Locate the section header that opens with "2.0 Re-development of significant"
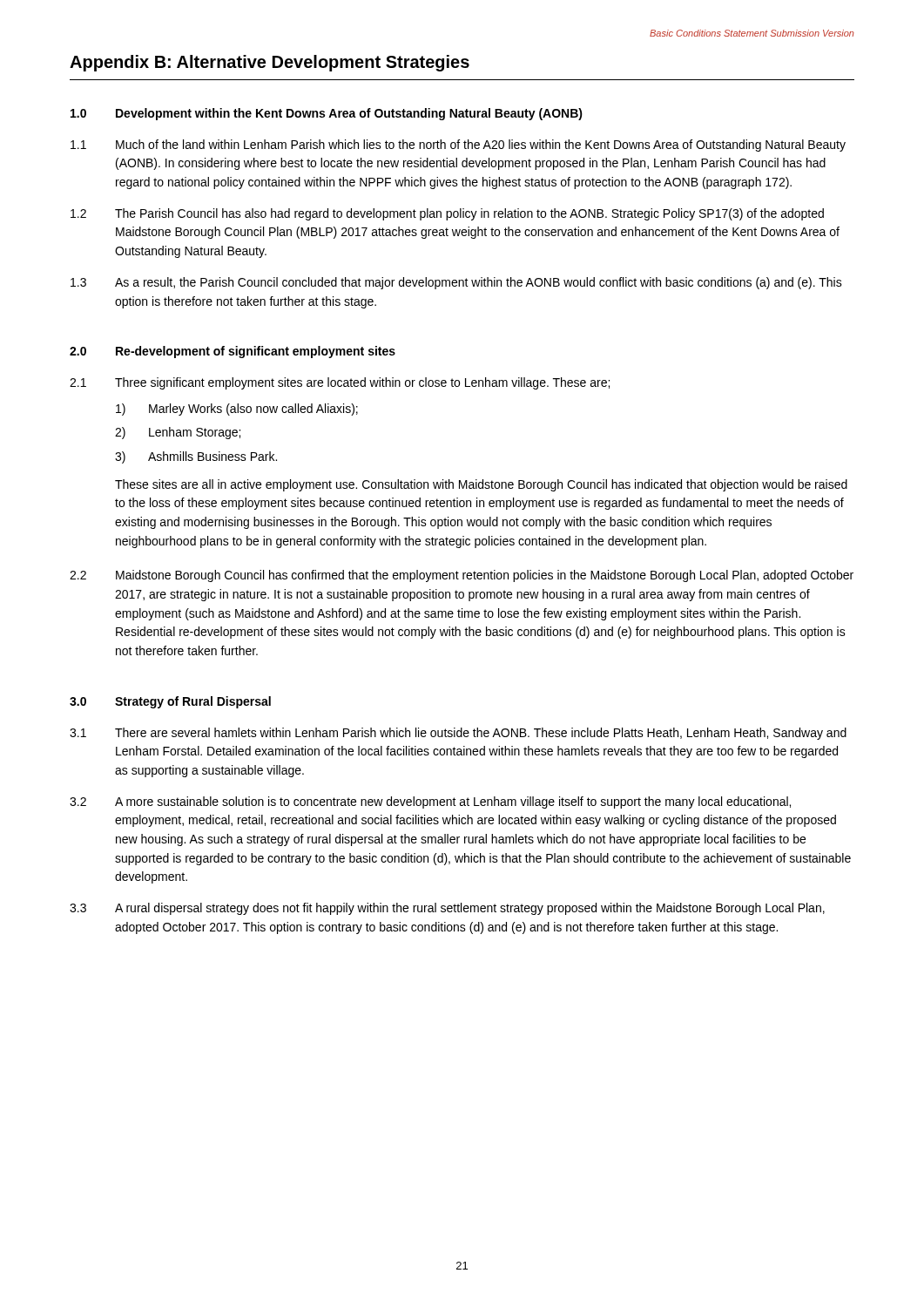This screenshot has height=1307, width=924. pos(233,352)
